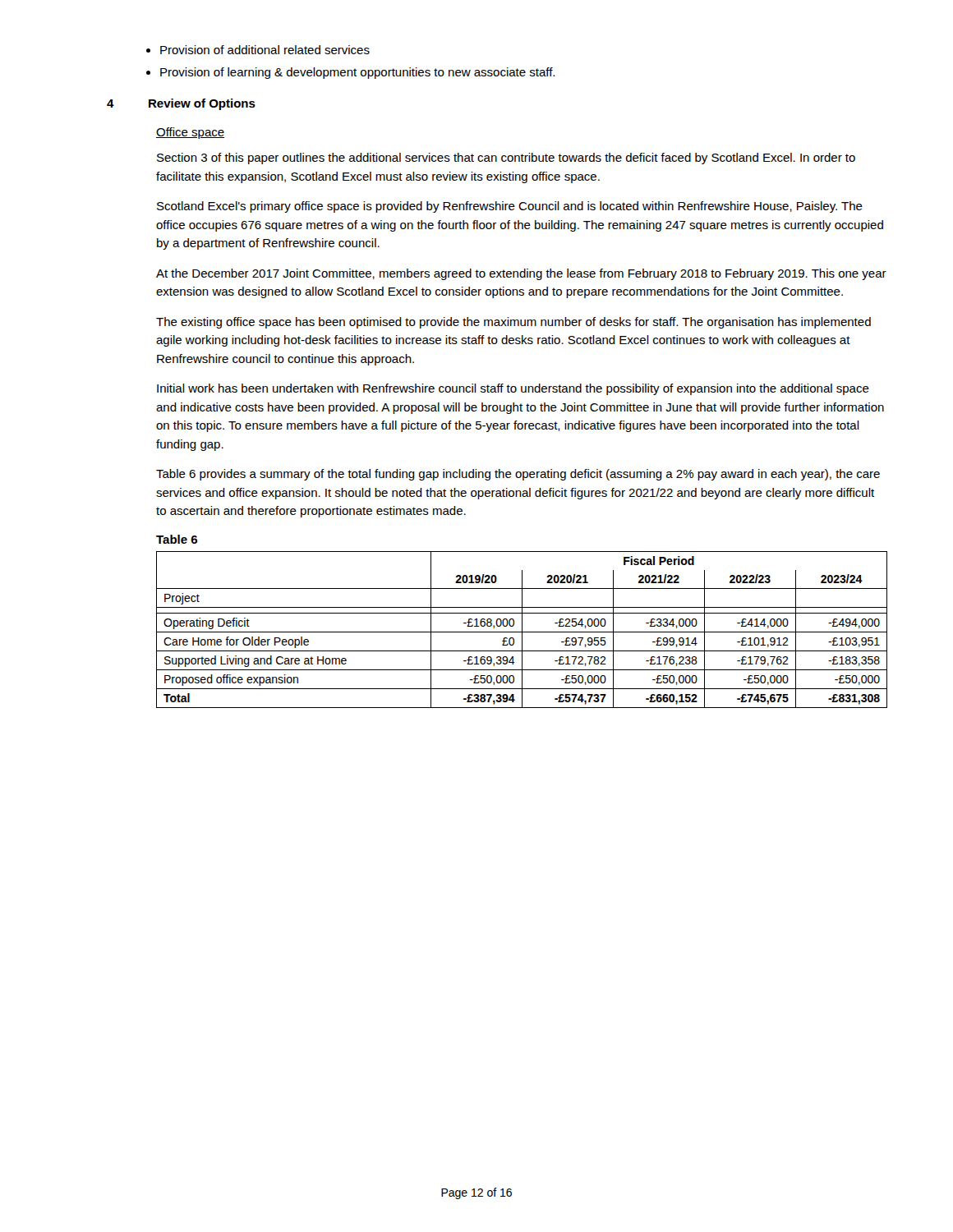
Task: Where does it say "Provision of additional related services"?
Action: [x=265, y=50]
